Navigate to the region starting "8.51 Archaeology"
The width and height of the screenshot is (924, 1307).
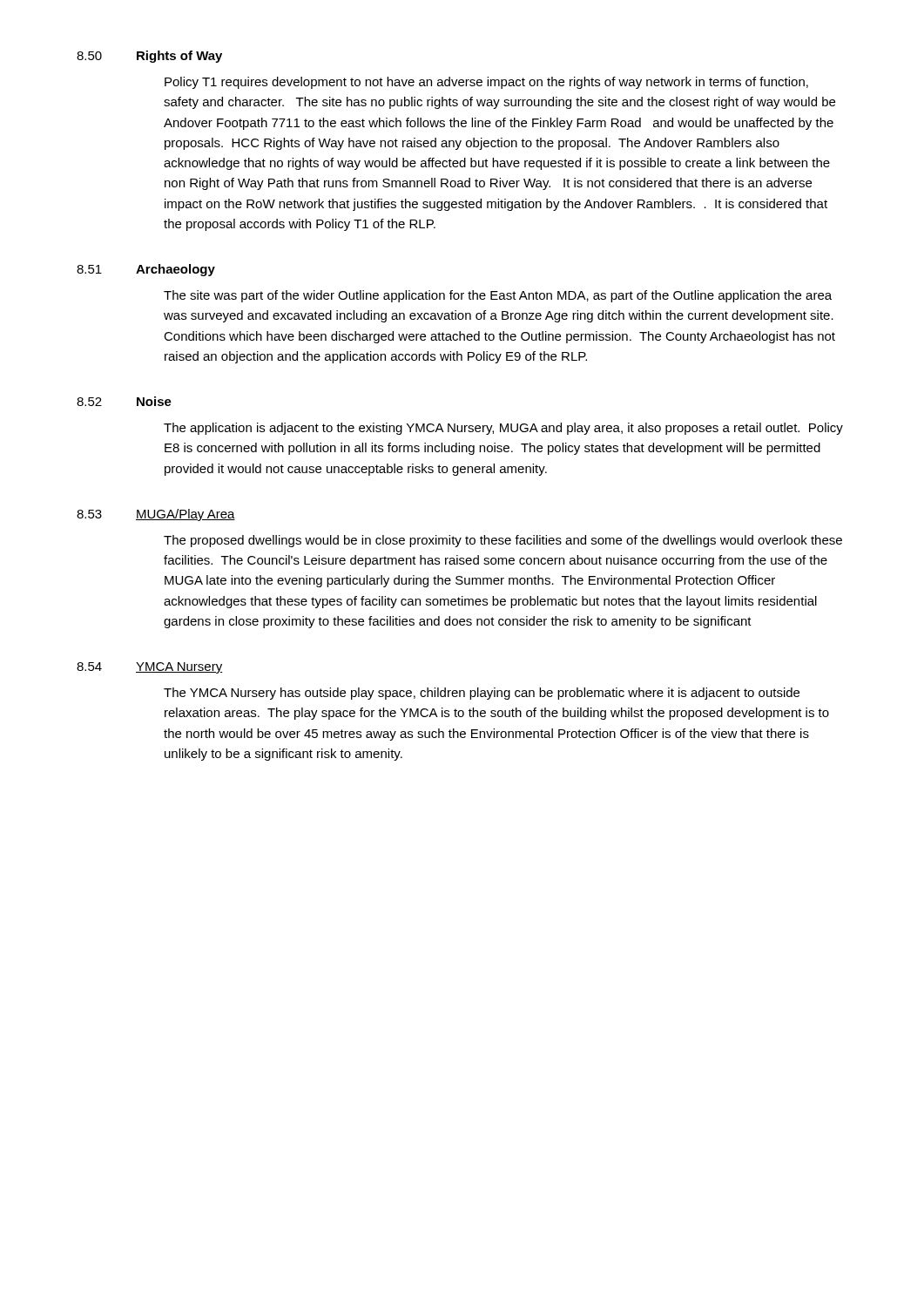pos(146,269)
